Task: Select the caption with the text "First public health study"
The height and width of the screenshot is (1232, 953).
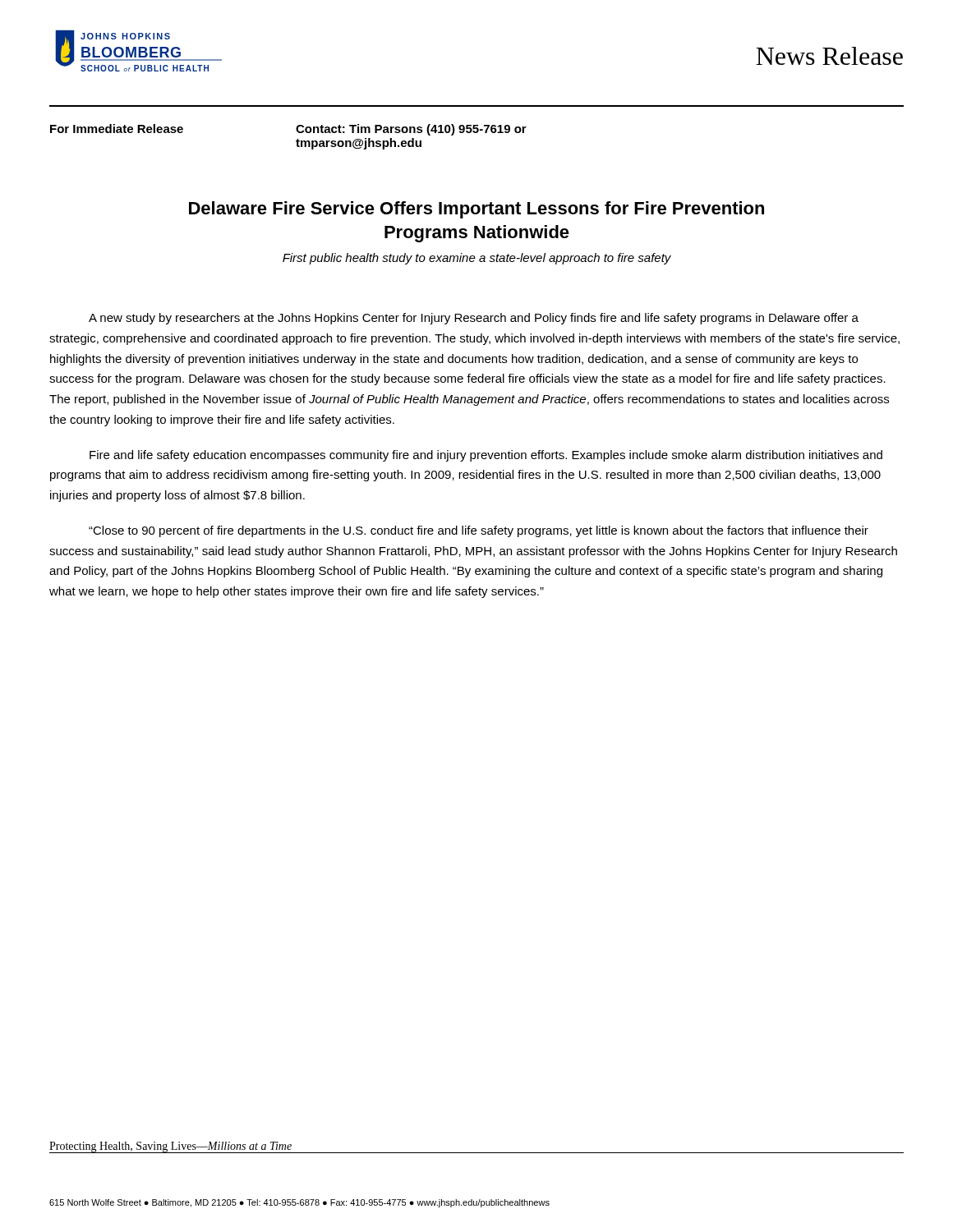Action: point(476,258)
